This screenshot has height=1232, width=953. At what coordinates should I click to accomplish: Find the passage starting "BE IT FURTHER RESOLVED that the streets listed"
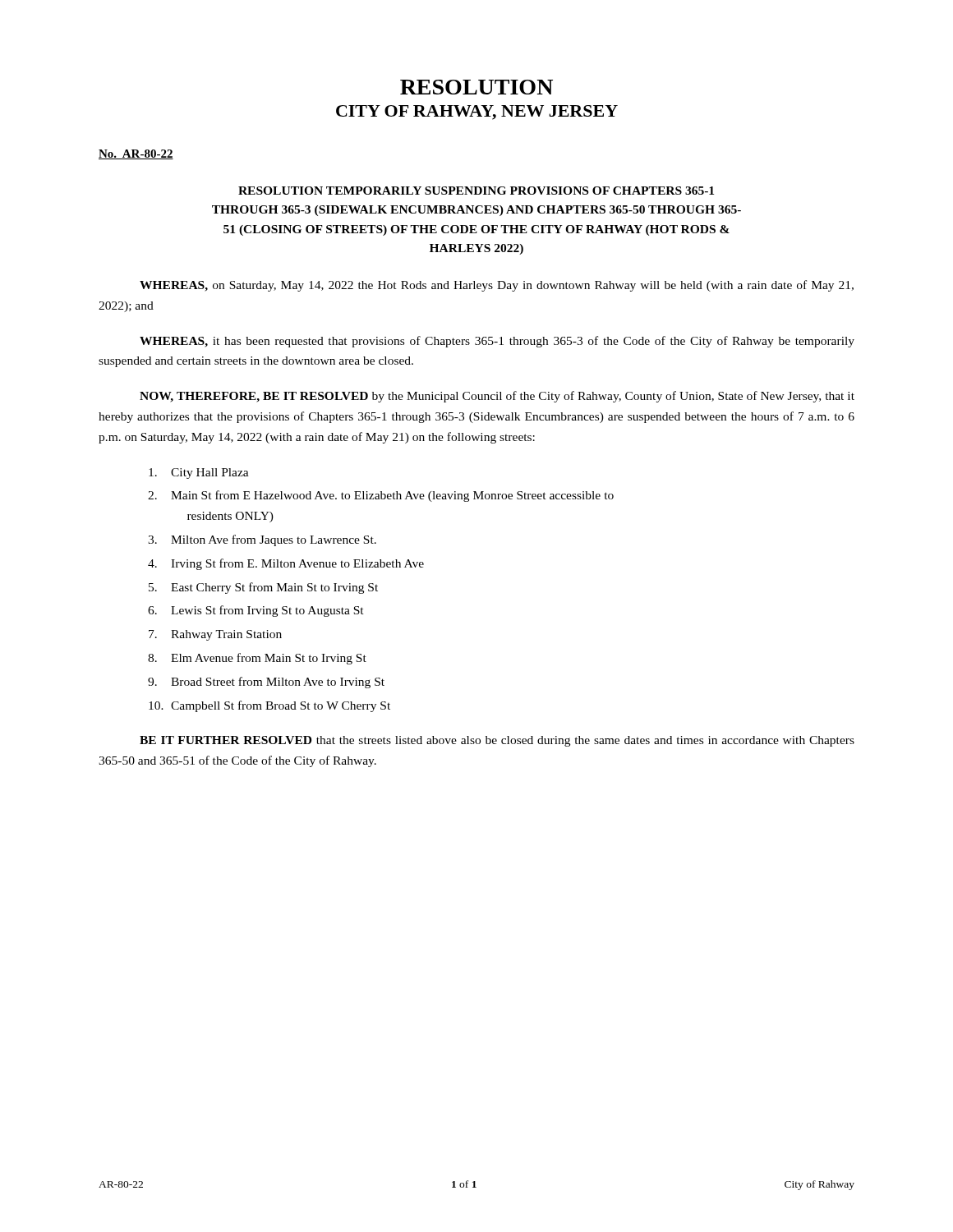pyautogui.click(x=476, y=750)
